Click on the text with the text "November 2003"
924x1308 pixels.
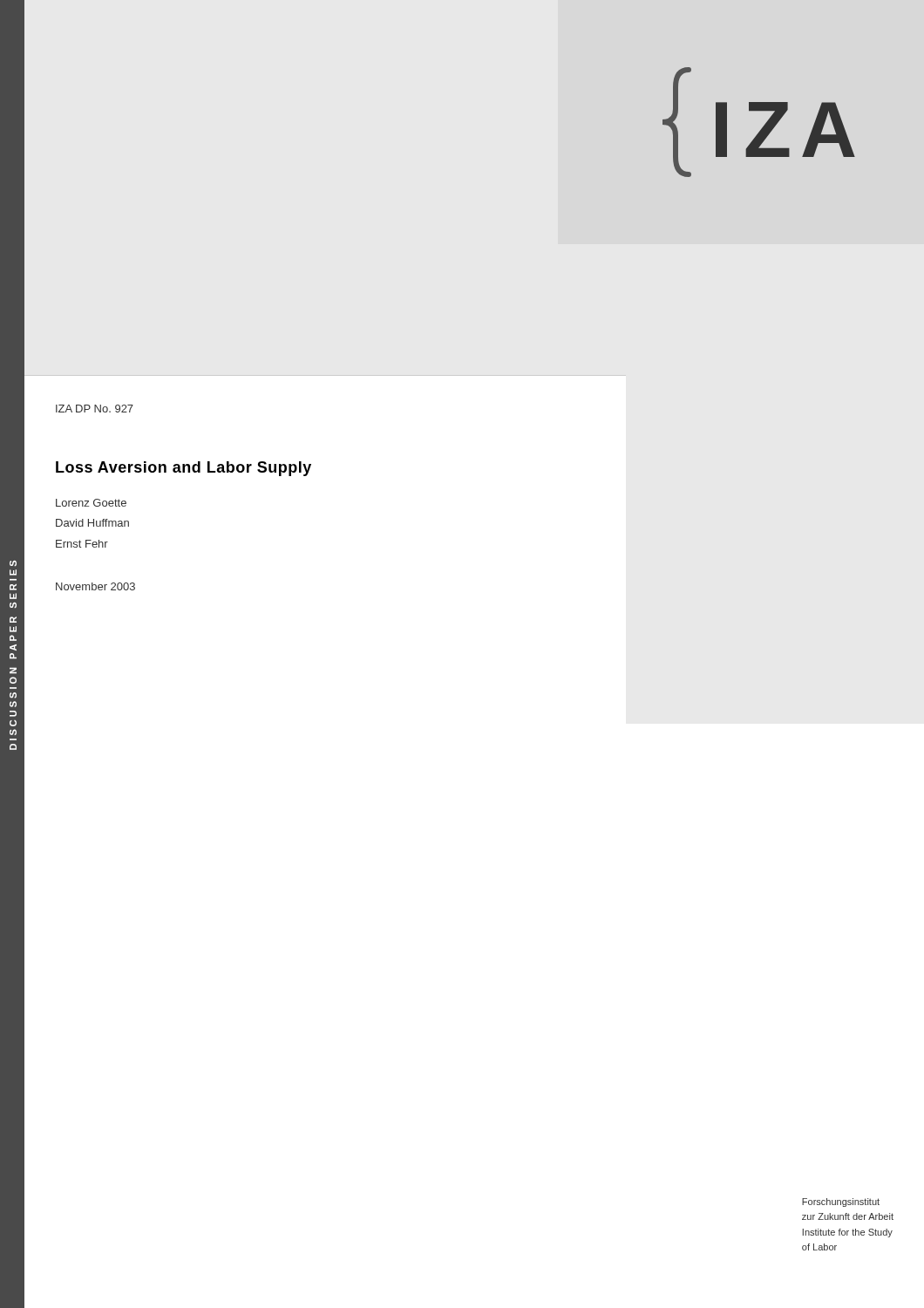point(95,587)
